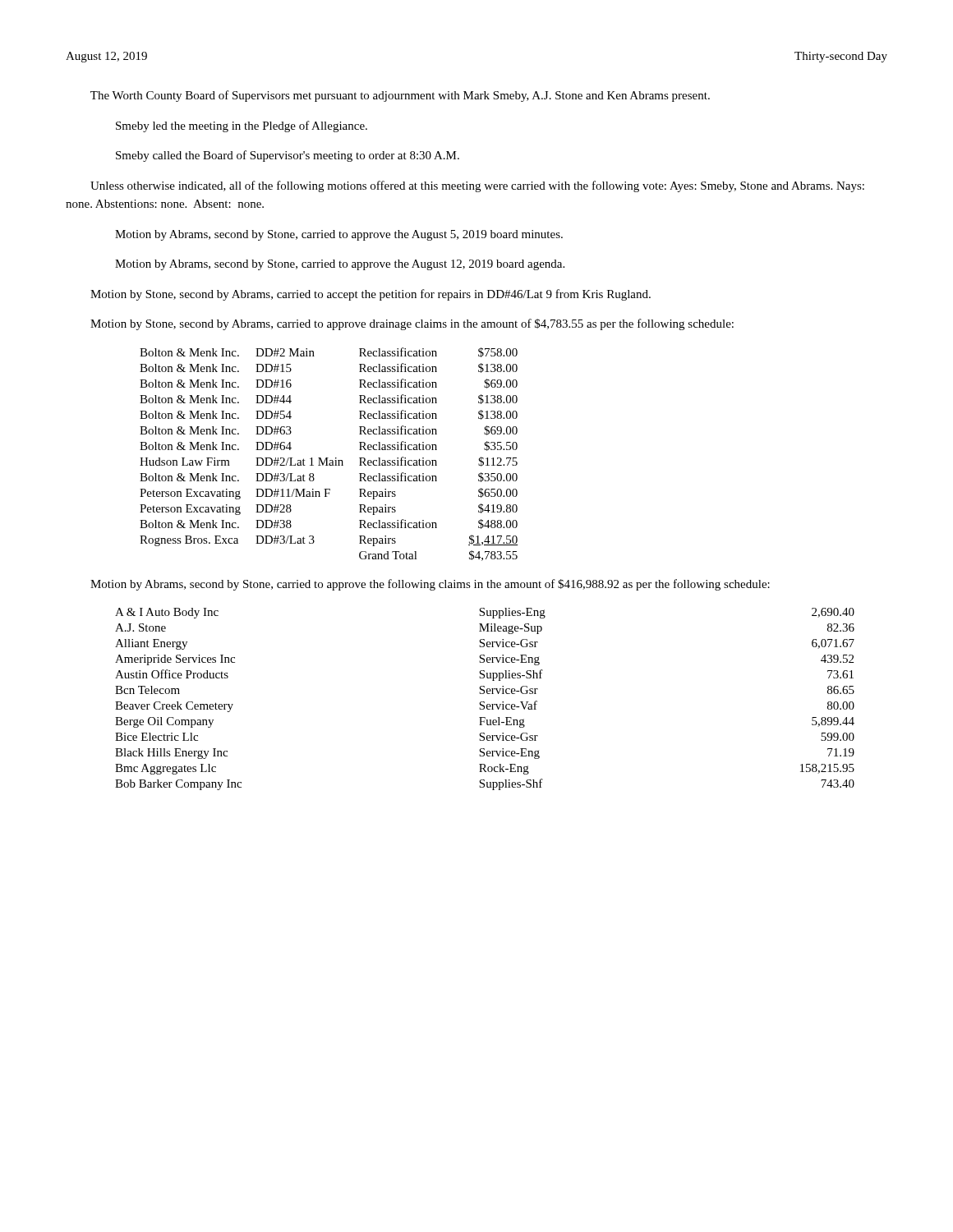Where is the passage that starts "Smeby led the meeting in the Pledge of"?

[x=241, y=125]
